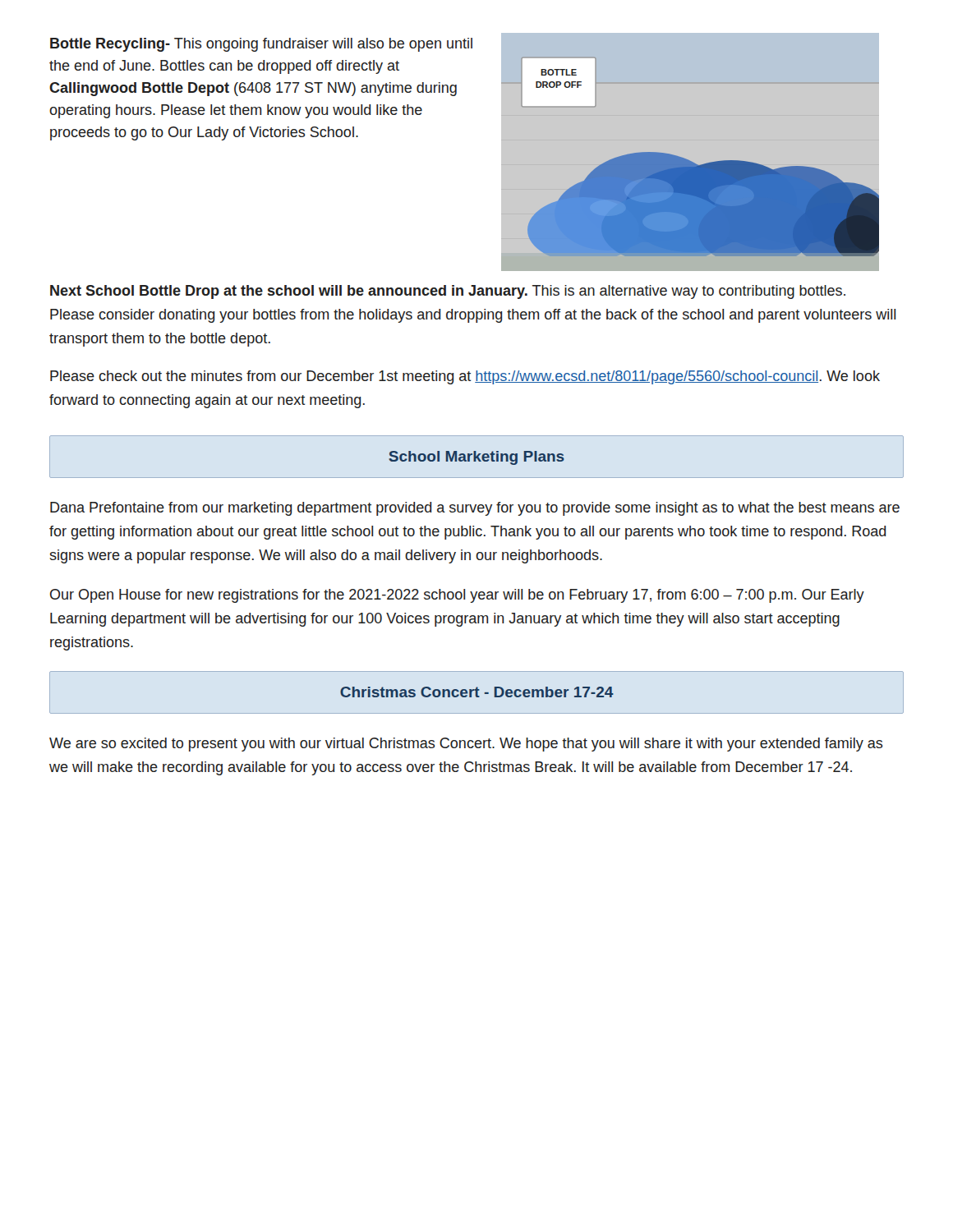The height and width of the screenshot is (1232, 953).
Task: Point to the text block starting "Next School Bottle Drop"
Action: [x=473, y=314]
